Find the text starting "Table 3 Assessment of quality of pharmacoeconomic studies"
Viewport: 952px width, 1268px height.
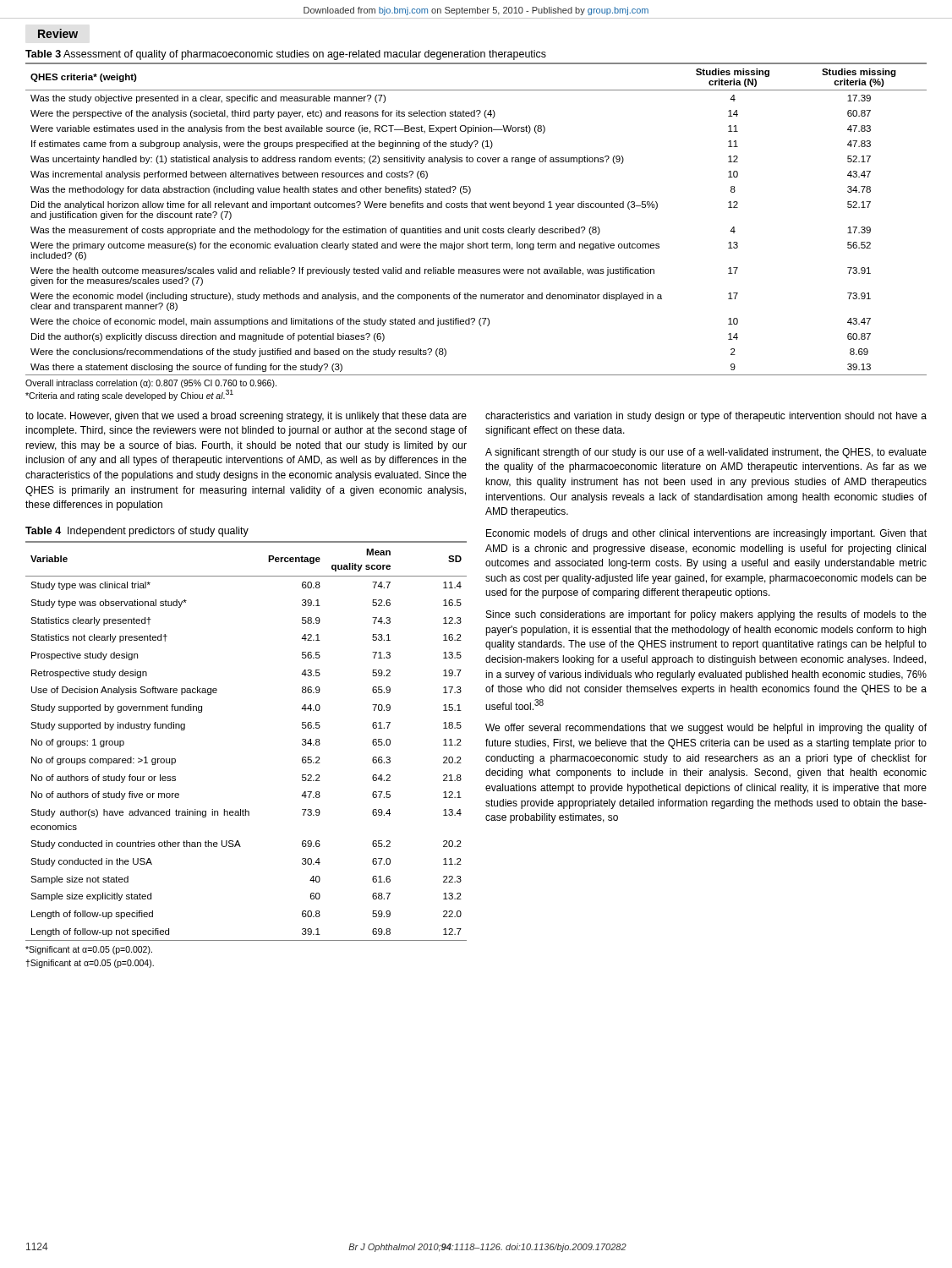[x=286, y=54]
